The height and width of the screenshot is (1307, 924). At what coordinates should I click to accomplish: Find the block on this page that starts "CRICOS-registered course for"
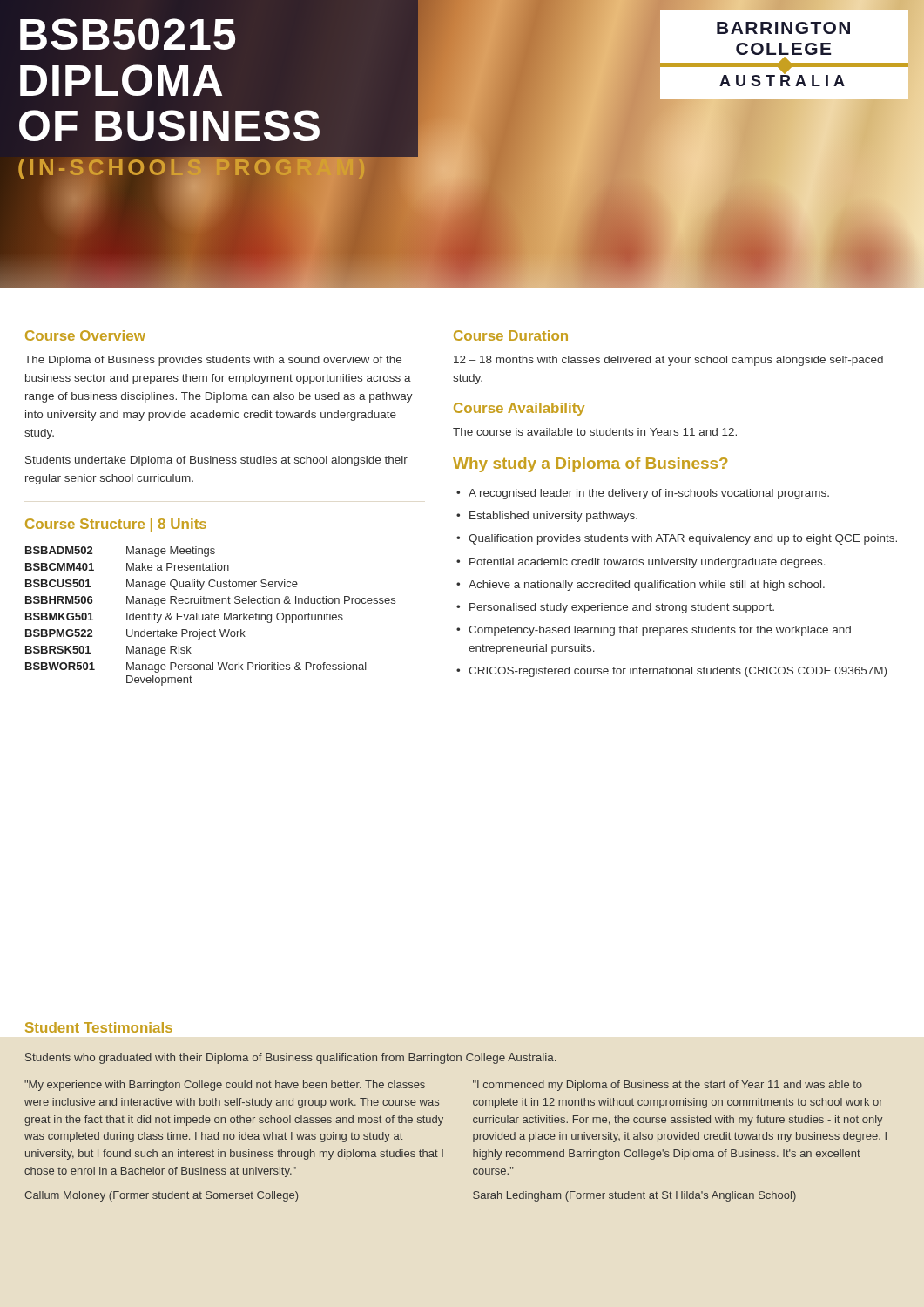tap(678, 670)
